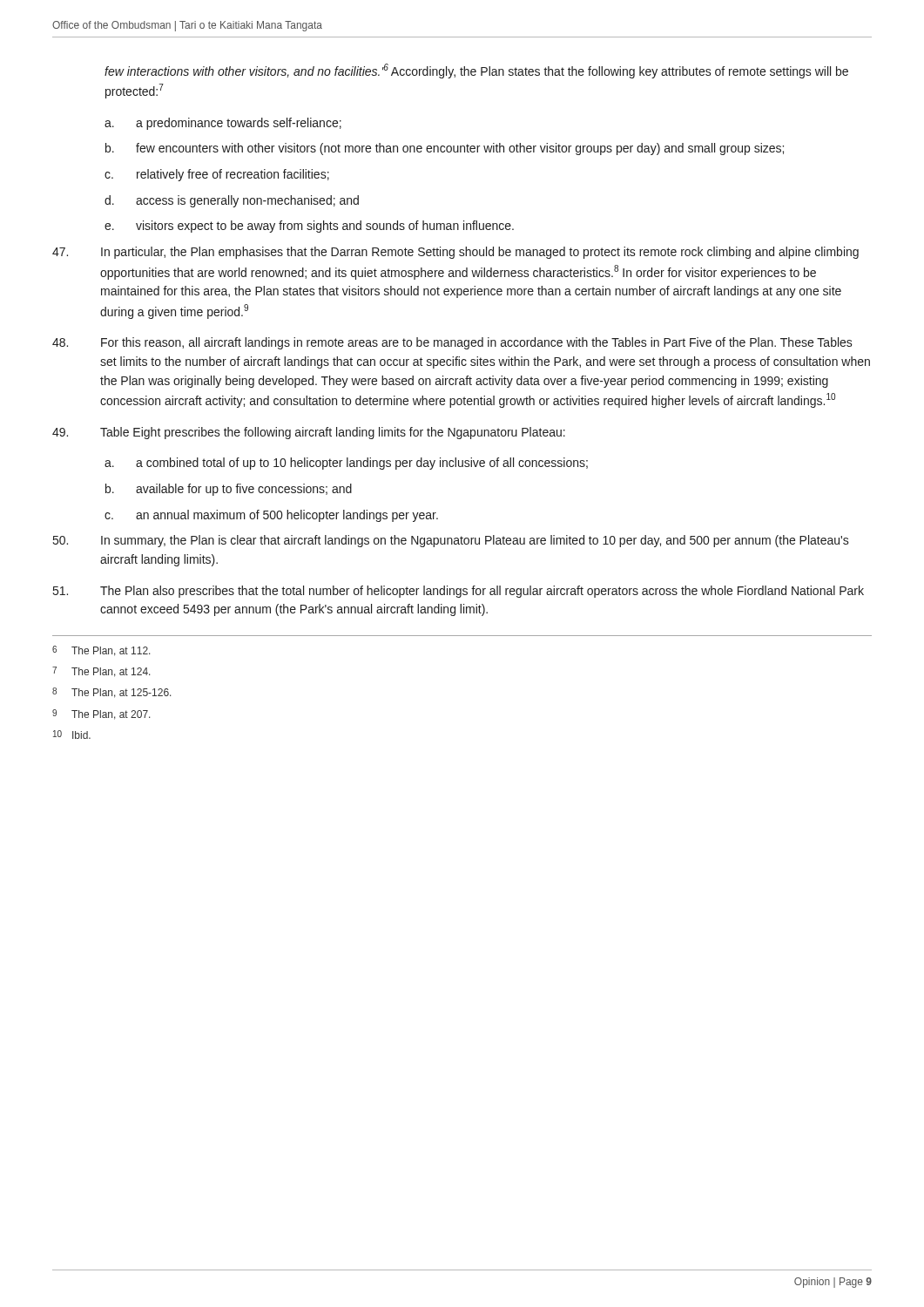Viewport: 924px width, 1307px height.
Task: Find the text block starting "In particular, the Plan emphasises"
Action: click(x=462, y=282)
